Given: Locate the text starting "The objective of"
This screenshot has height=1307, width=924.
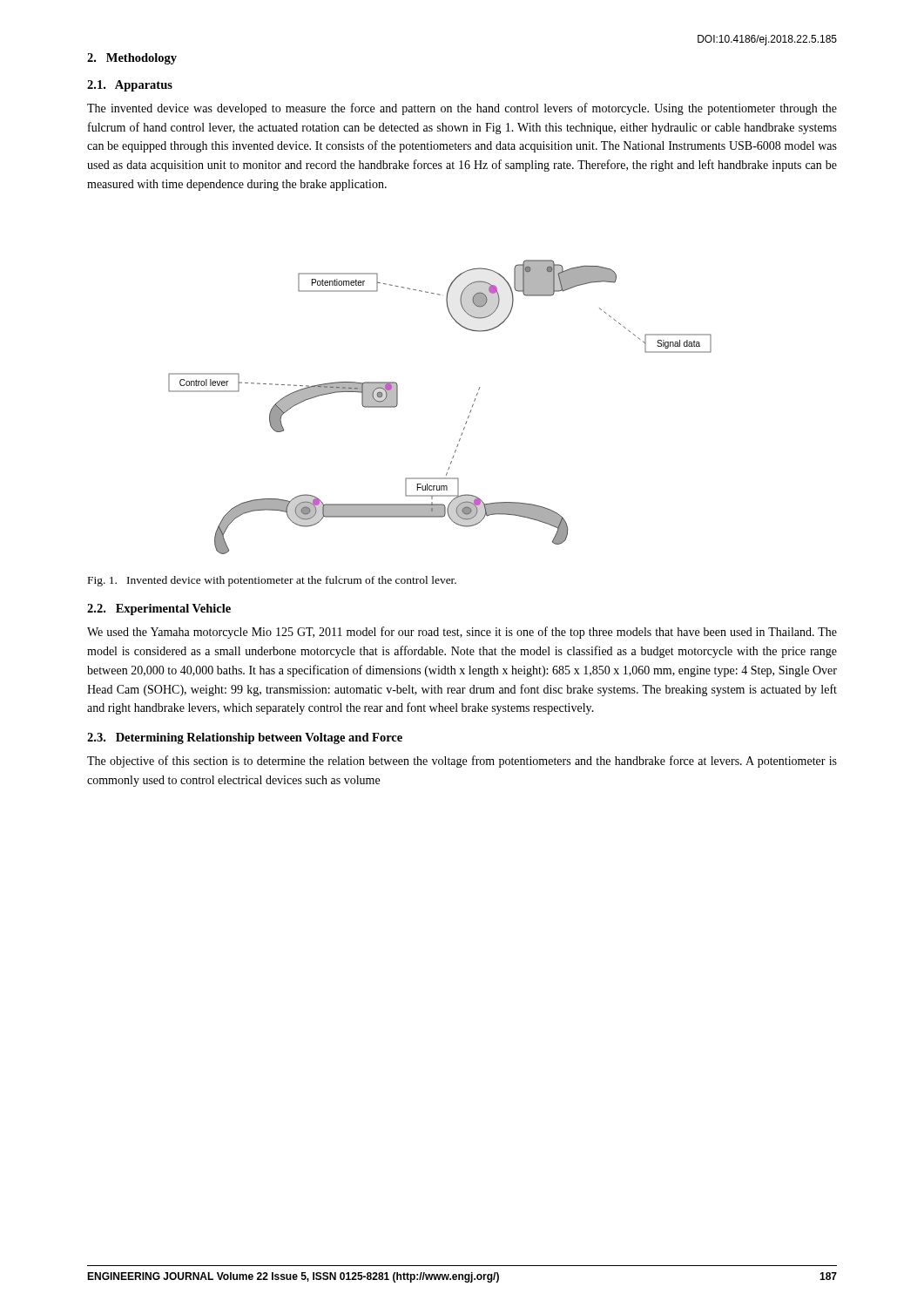Looking at the screenshot, I should (x=462, y=770).
